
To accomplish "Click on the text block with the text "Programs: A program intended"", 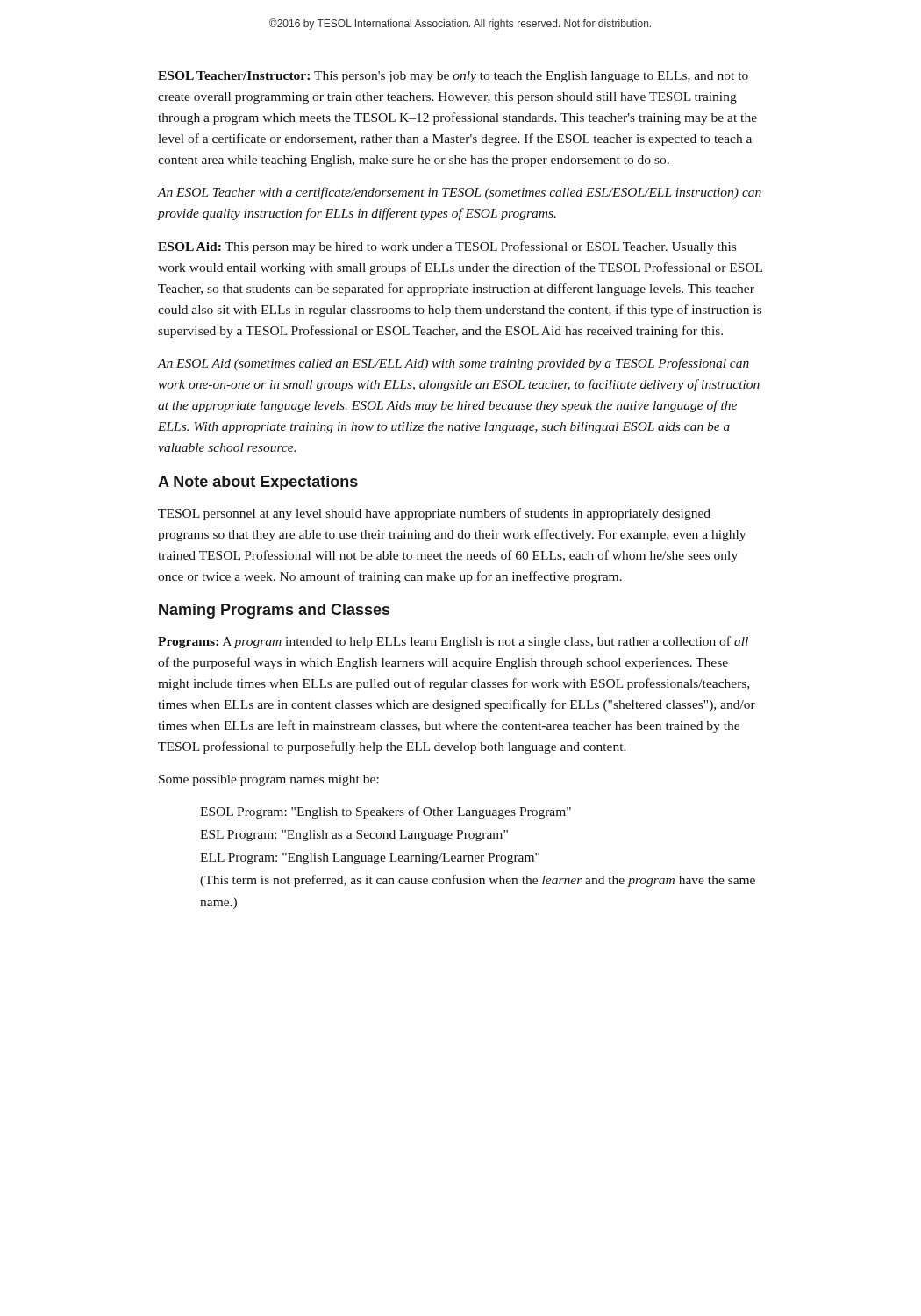I will (456, 694).
